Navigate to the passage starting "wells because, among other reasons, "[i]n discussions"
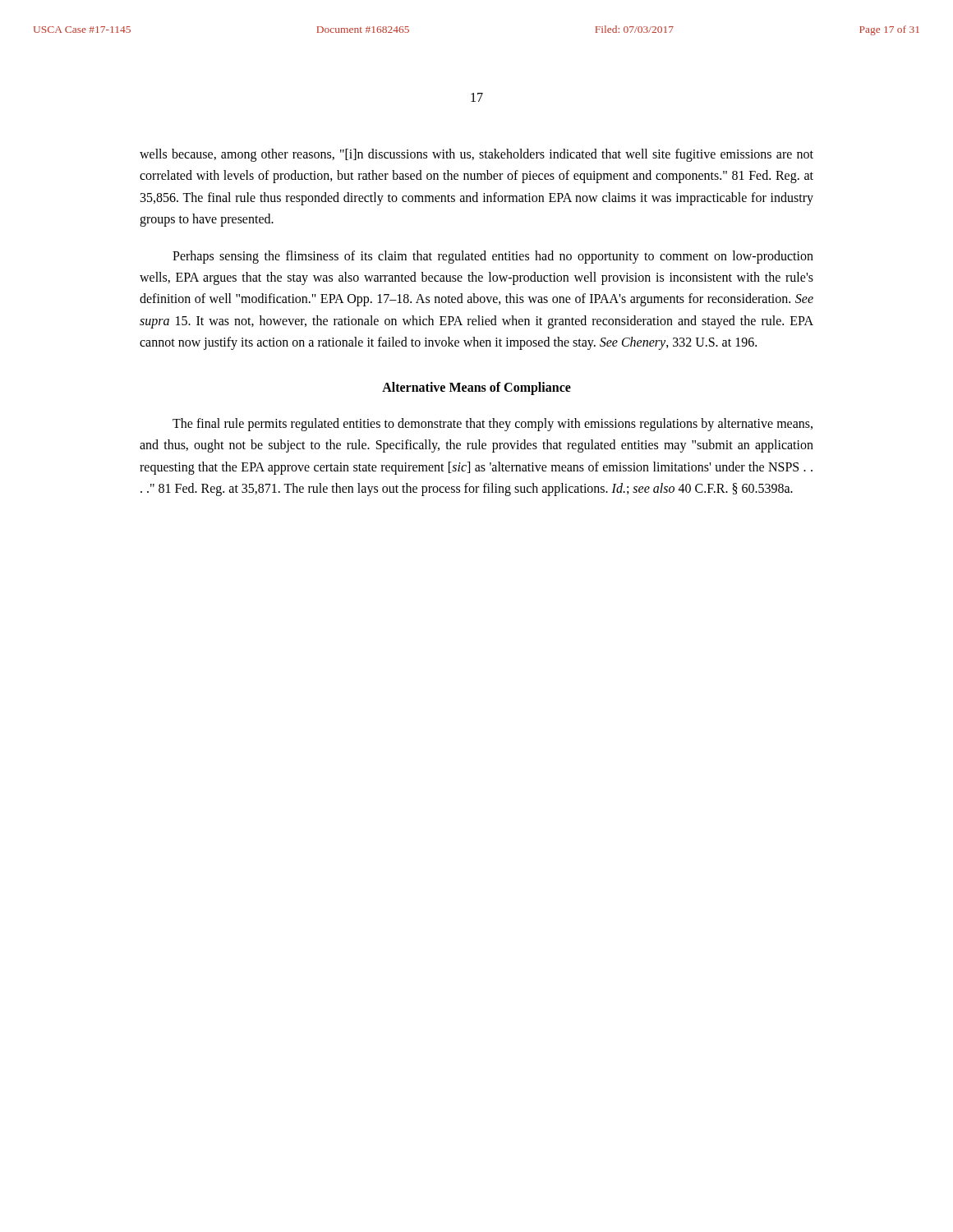The height and width of the screenshot is (1232, 953). [x=476, y=186]
